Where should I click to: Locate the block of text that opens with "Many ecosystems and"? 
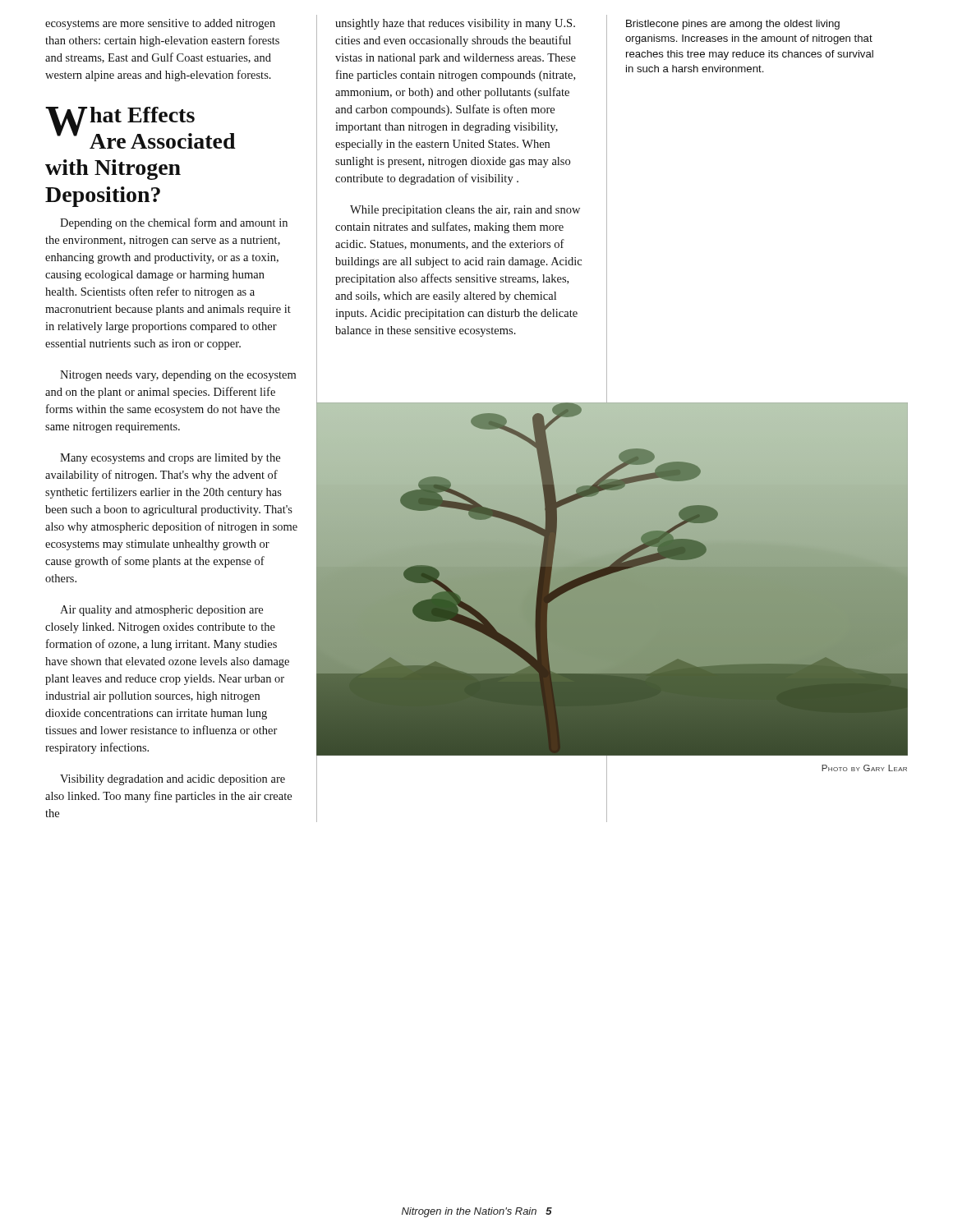tap(172, 518)
